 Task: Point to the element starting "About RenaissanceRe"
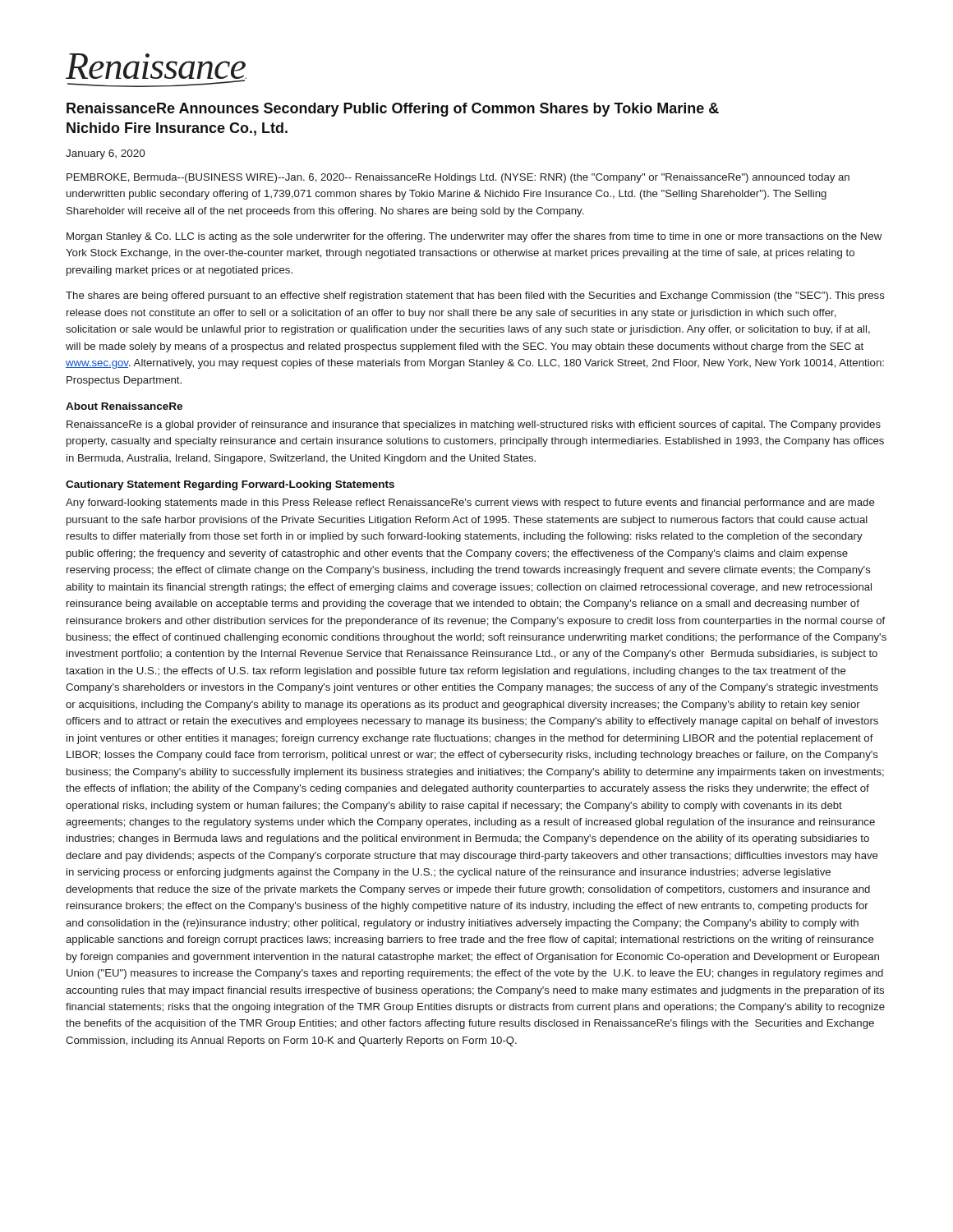click(x=124, y=406)
